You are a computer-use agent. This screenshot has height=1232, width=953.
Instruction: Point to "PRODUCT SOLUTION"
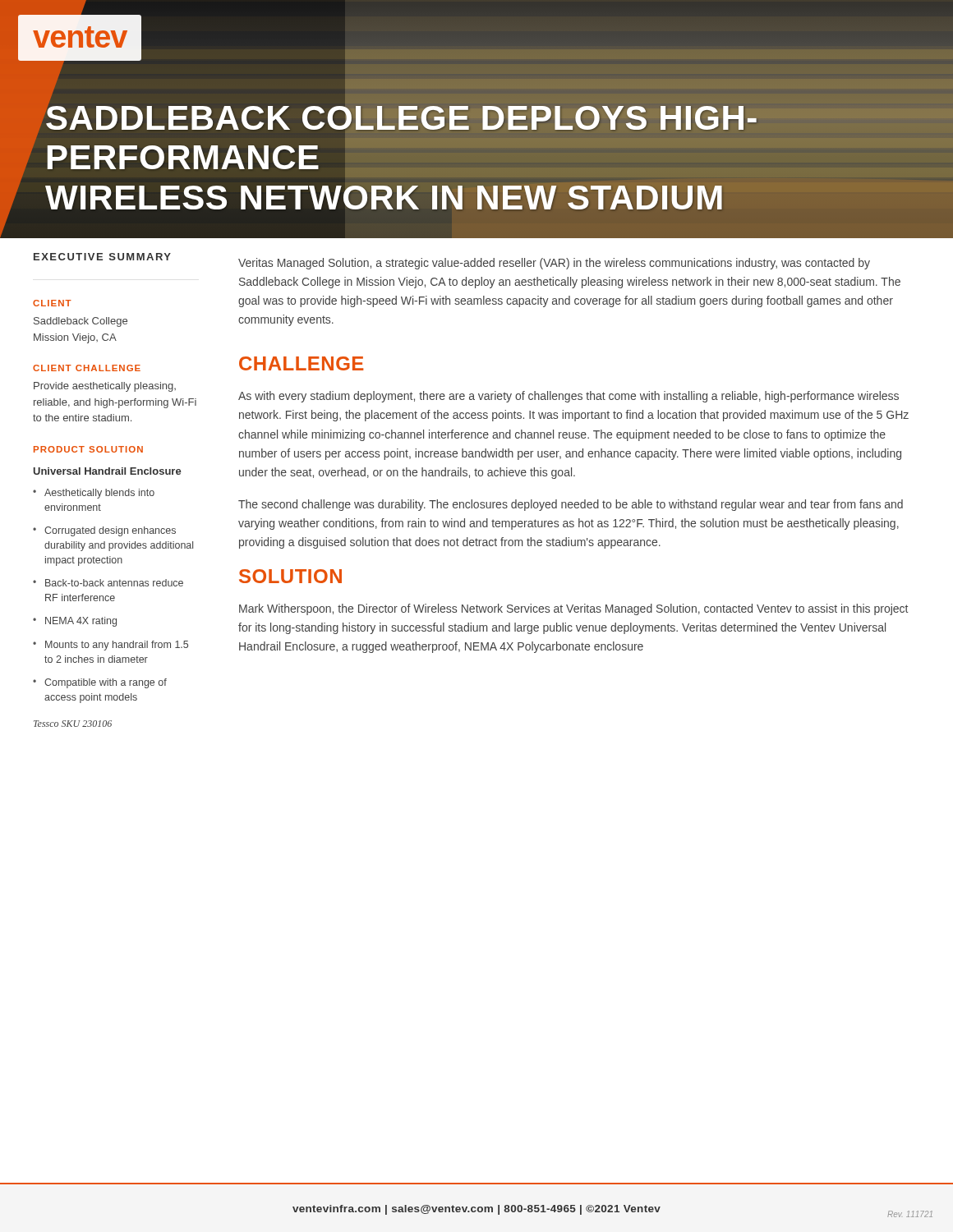(x=116, y=449)
